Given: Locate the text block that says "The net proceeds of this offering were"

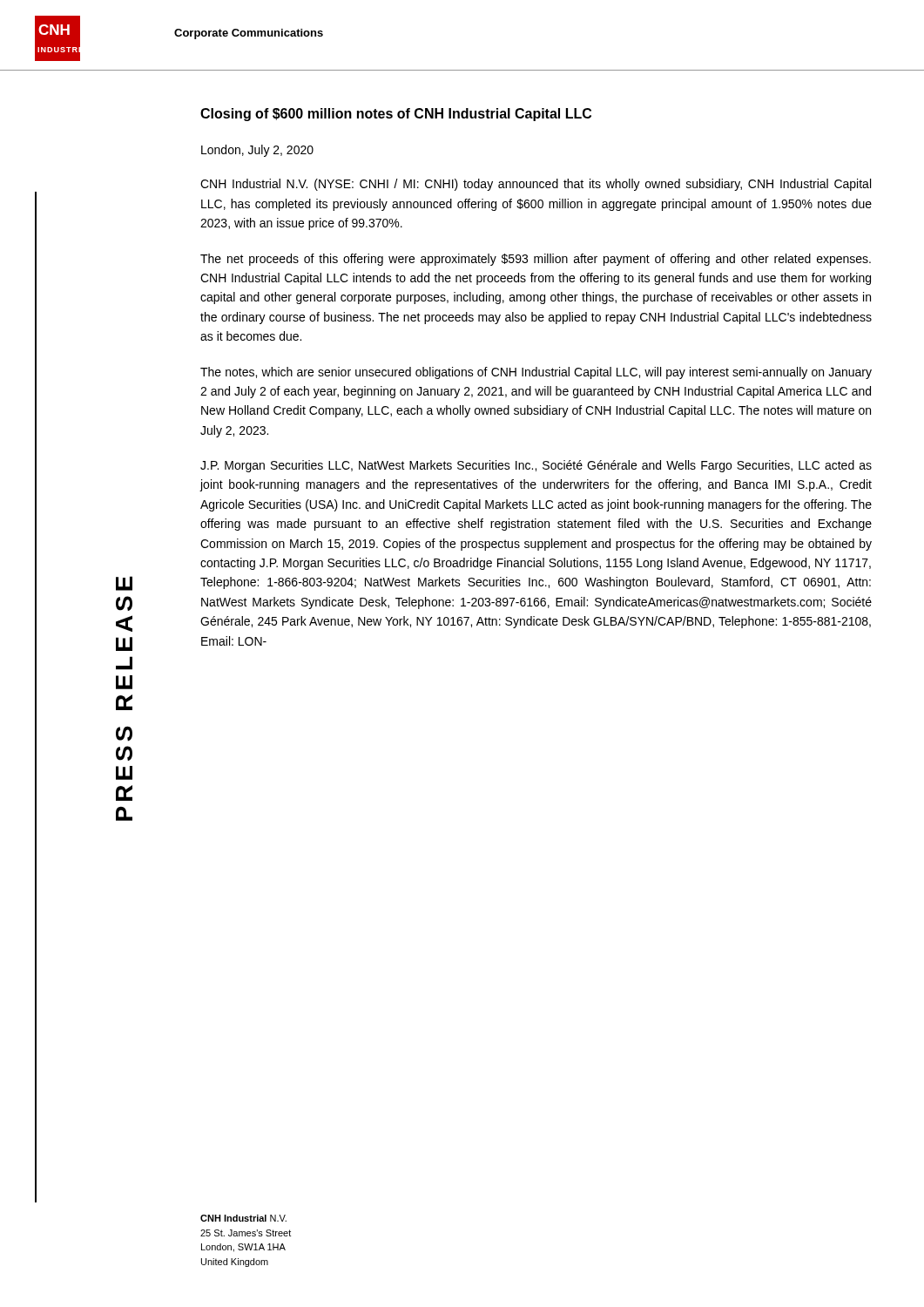Looking at the screenshot, I should pos(536,297).
